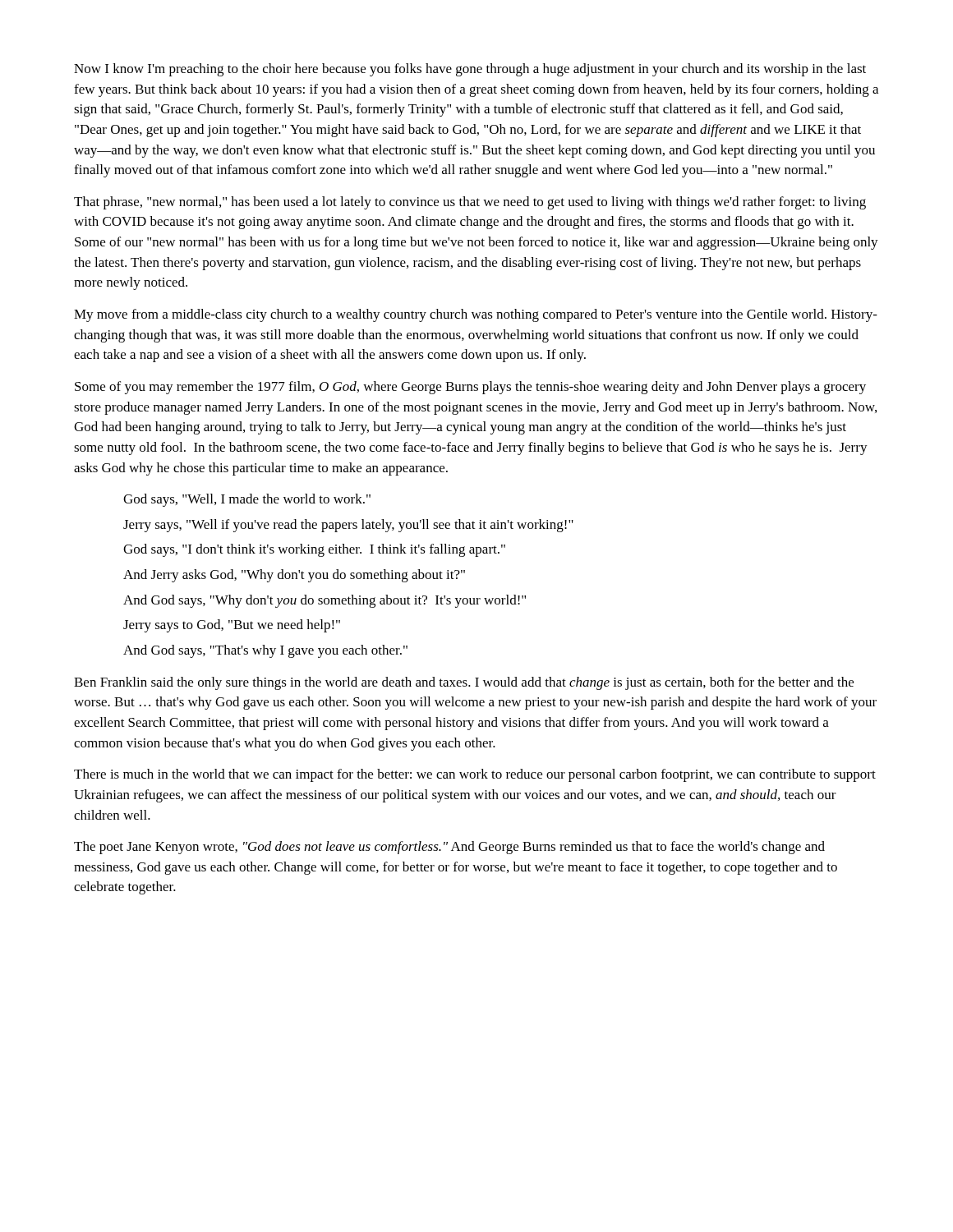Select the list item with the text "Jerry says, "Well if you've read"
953x1232 pixels.
coord(349,524)
